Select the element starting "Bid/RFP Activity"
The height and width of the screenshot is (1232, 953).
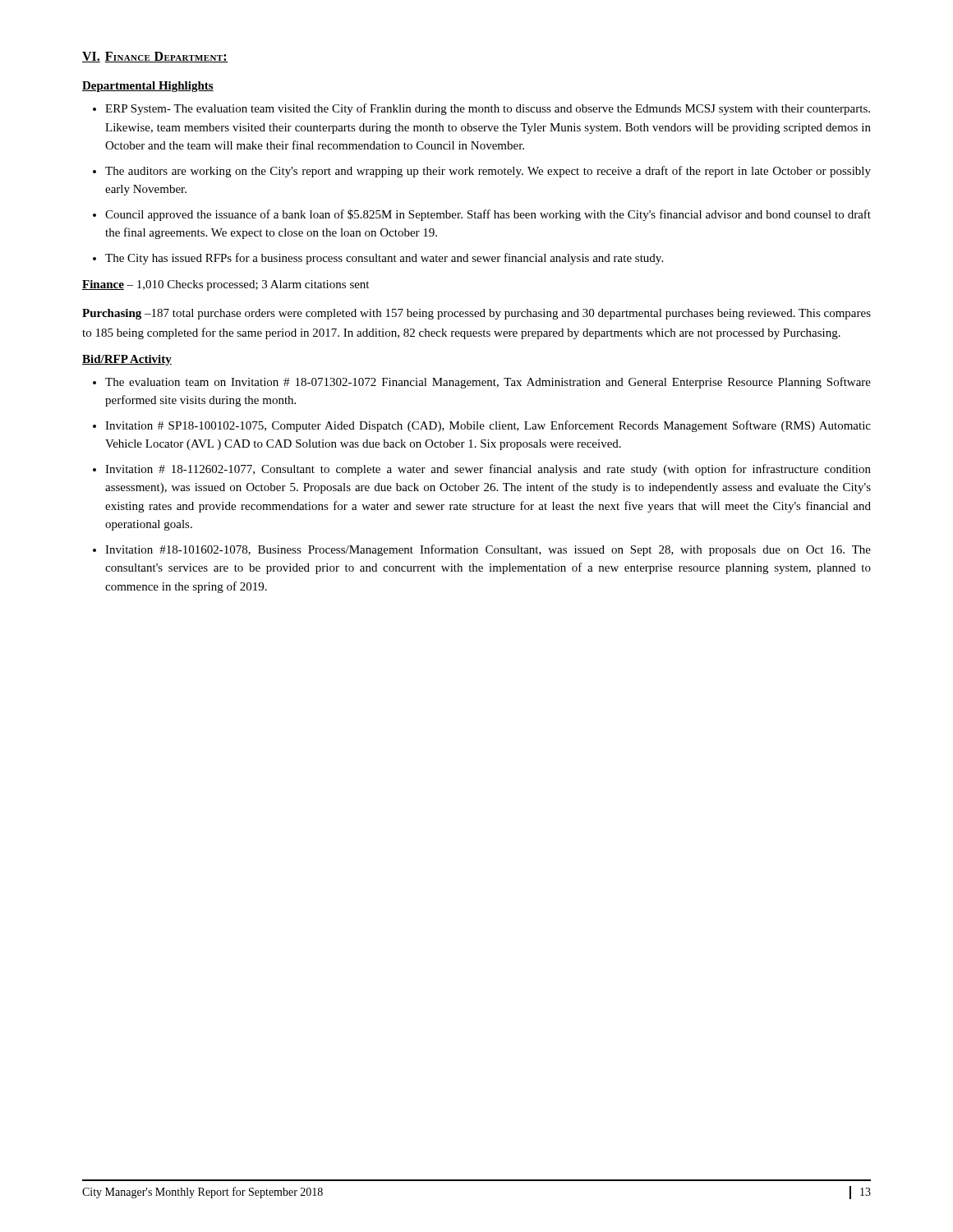tap(127, 359)
